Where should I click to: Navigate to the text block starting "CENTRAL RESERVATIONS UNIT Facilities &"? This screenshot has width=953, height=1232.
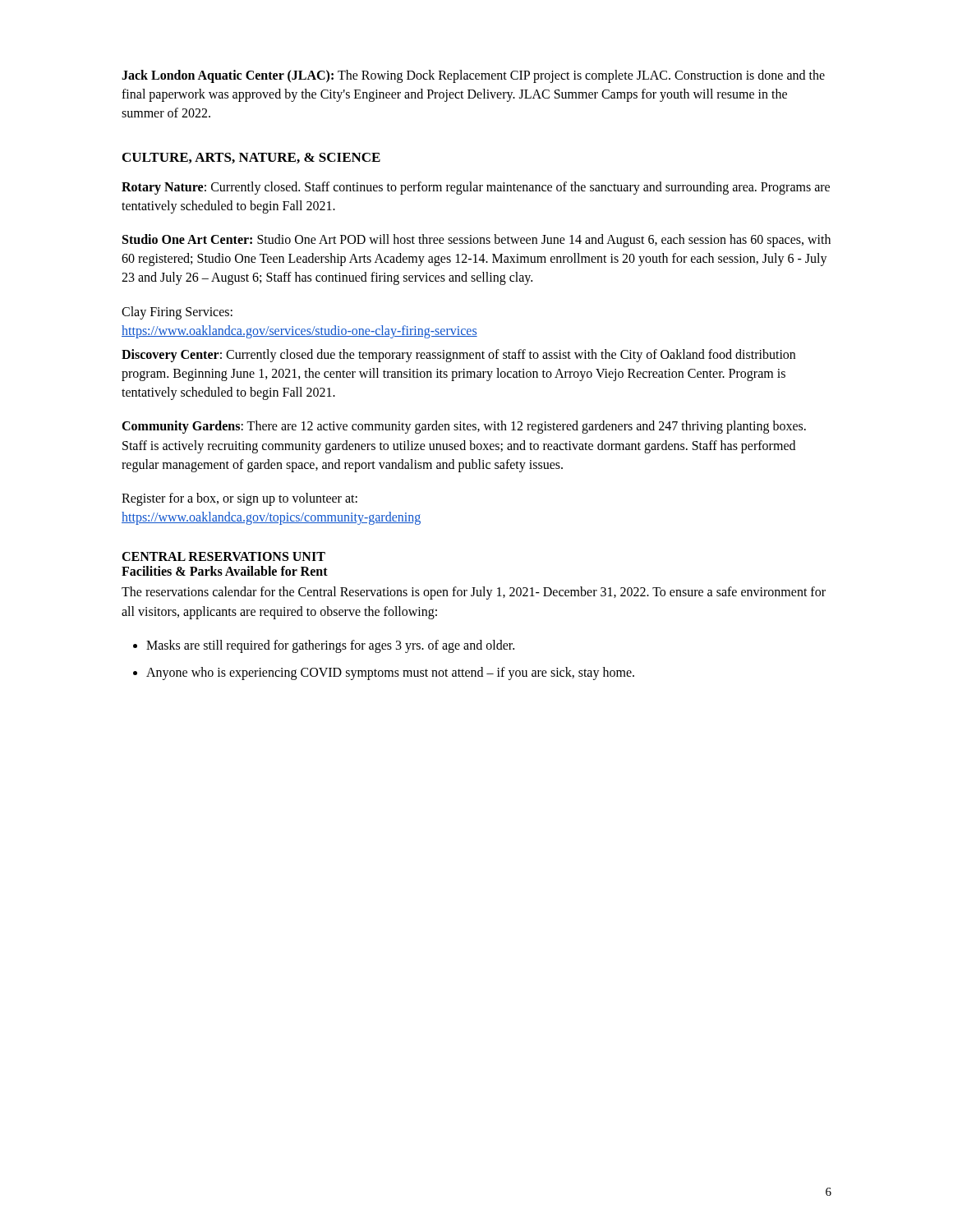(224, 564)
